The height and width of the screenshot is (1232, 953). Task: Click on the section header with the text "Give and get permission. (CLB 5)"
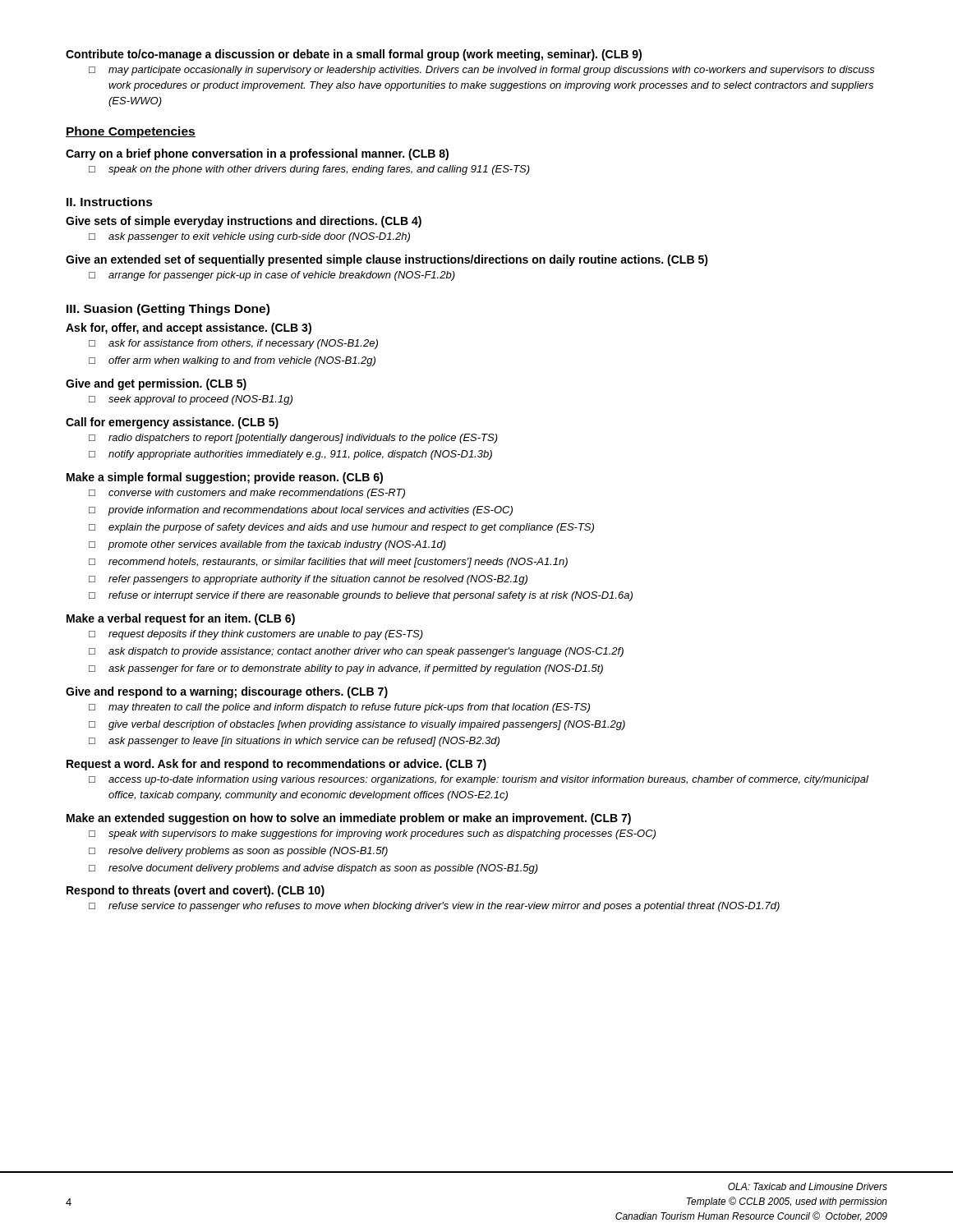(x=156, y=383)
